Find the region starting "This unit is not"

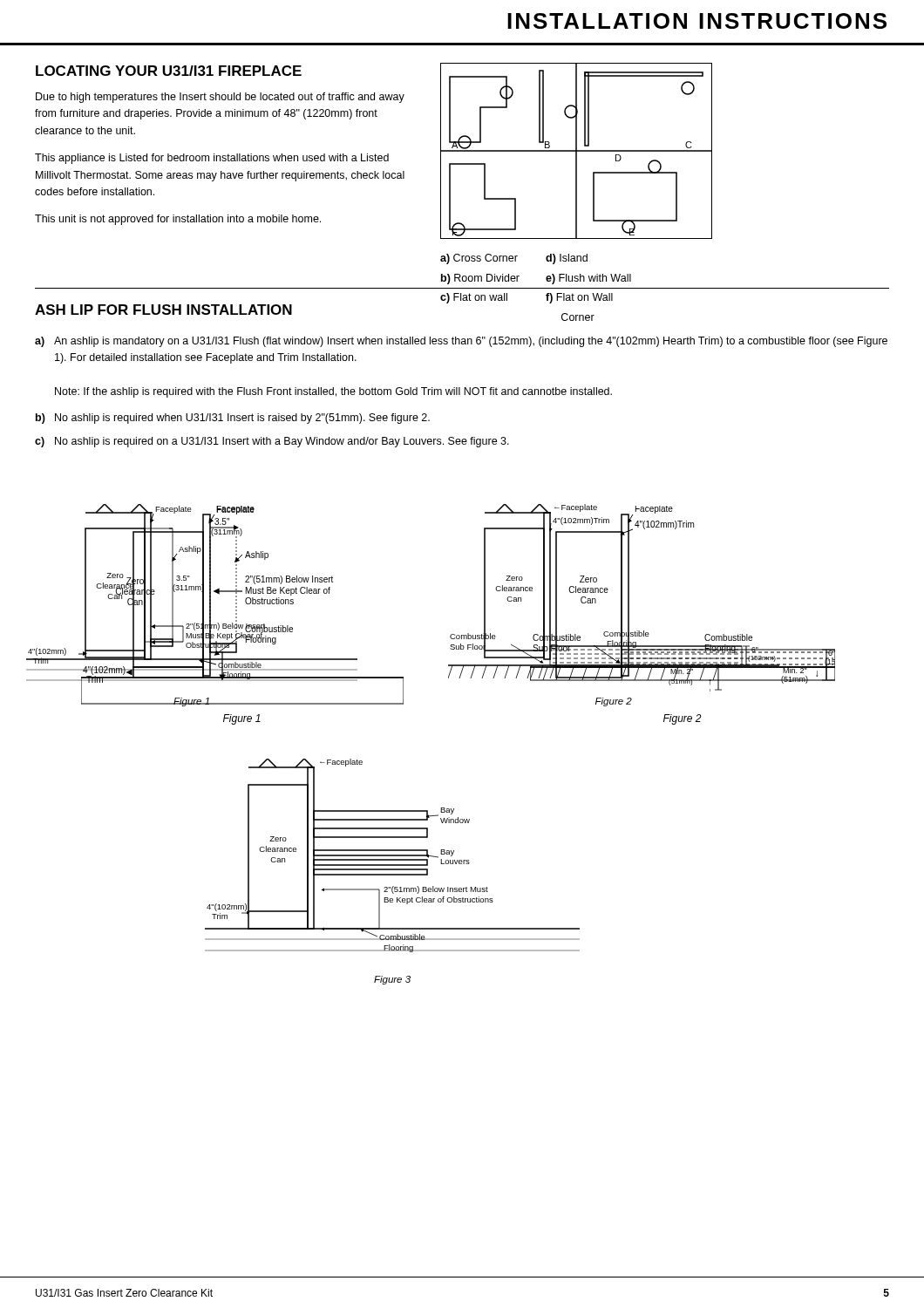pos(178,219)
